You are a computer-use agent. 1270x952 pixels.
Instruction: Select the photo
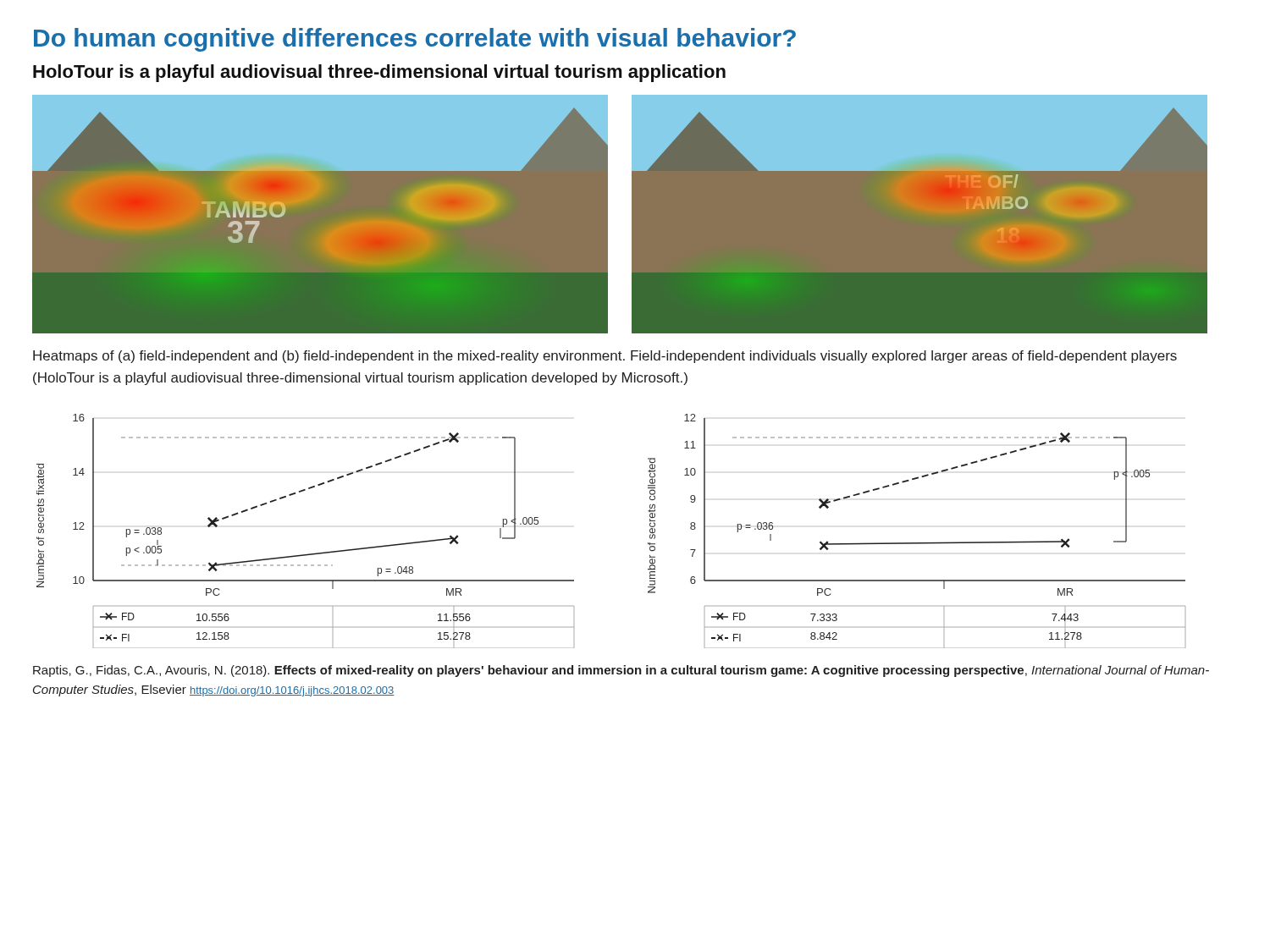click(635, 214)
